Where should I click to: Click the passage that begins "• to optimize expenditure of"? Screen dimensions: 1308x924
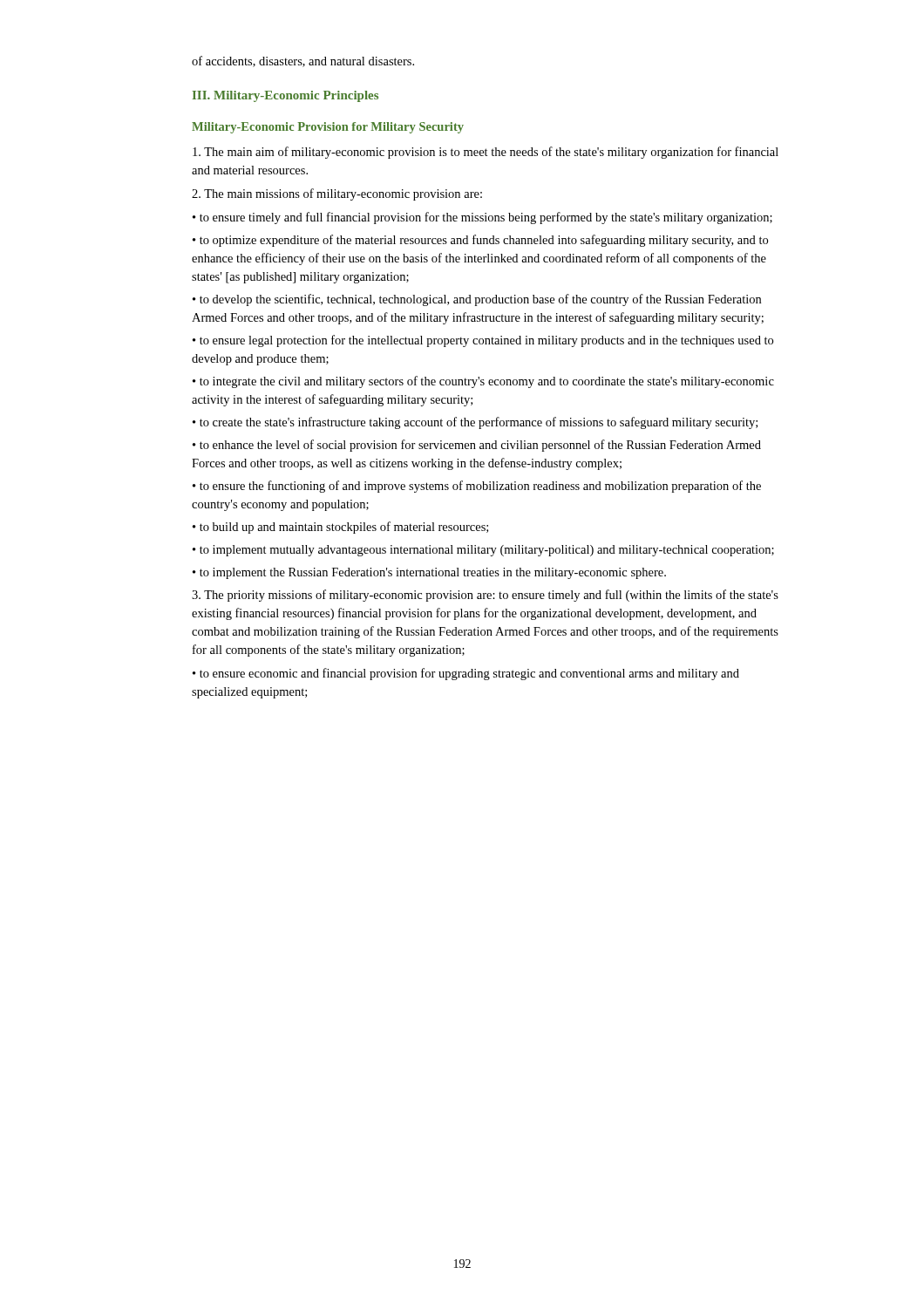point(480,258)
